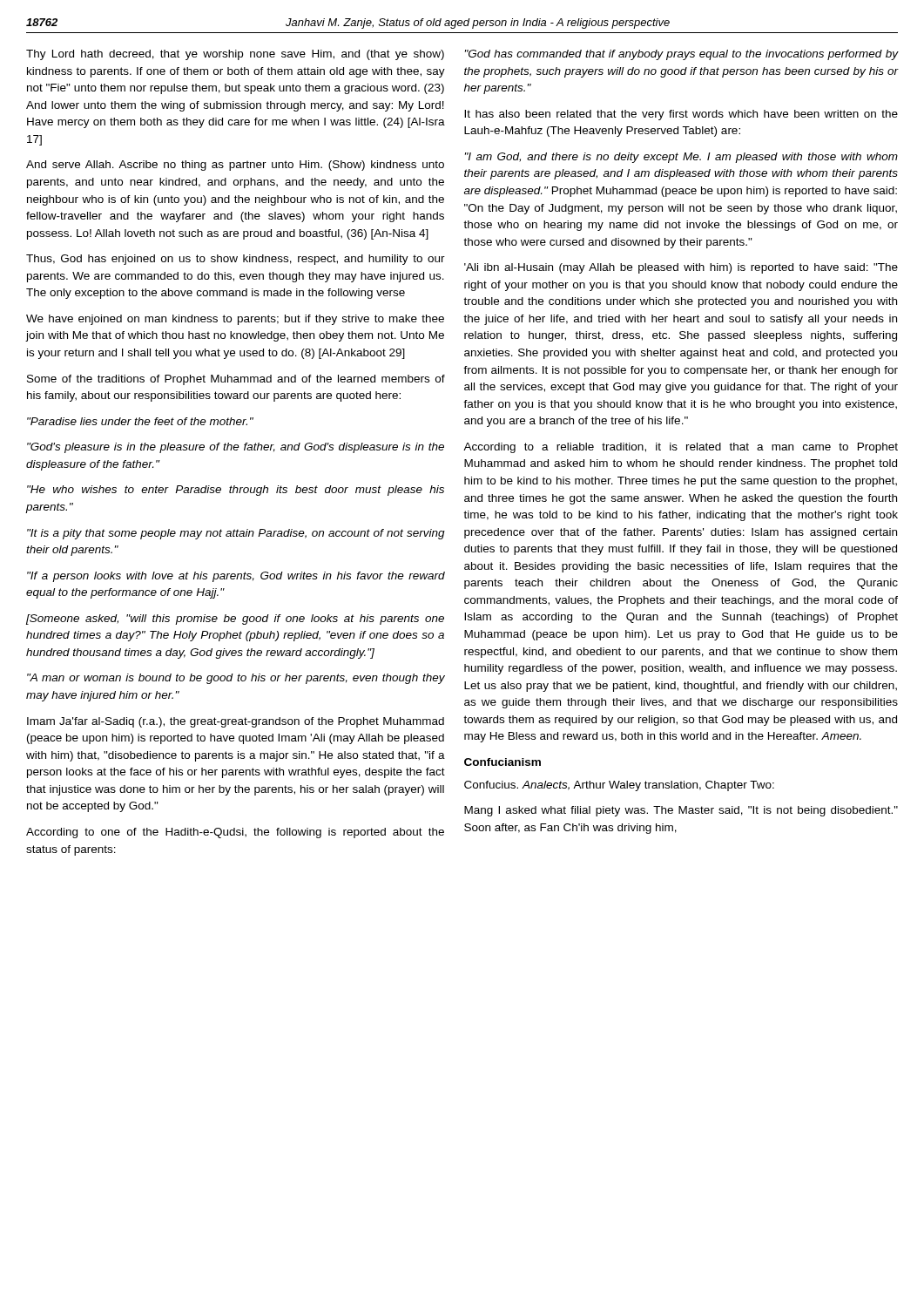924x1307 pixels.
Task: Locate the text block containing ""I am God, and there is no"
Action: pyautogui.click(x=681, y=199)
